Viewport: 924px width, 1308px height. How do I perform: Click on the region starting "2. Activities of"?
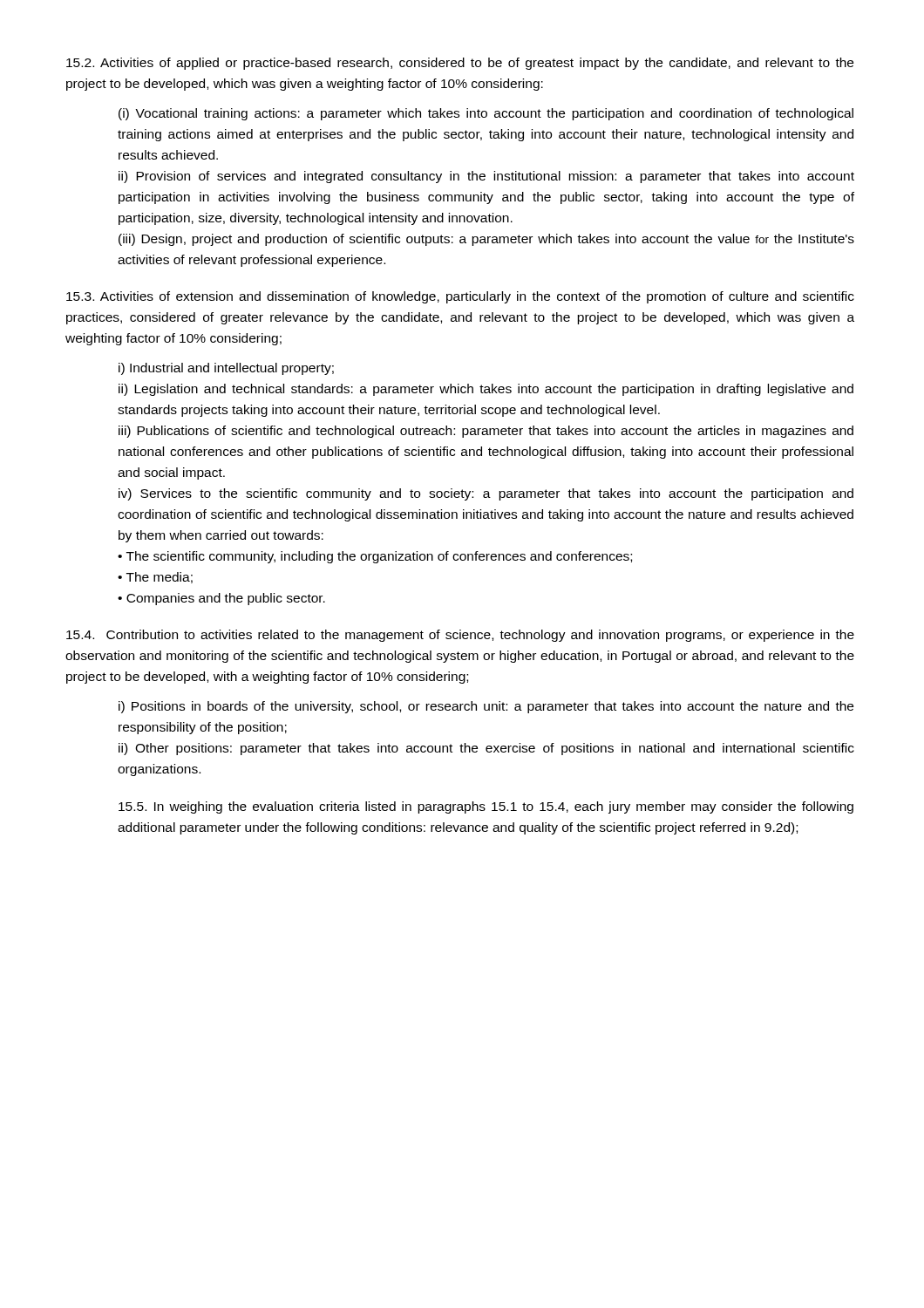pos(460,73)
